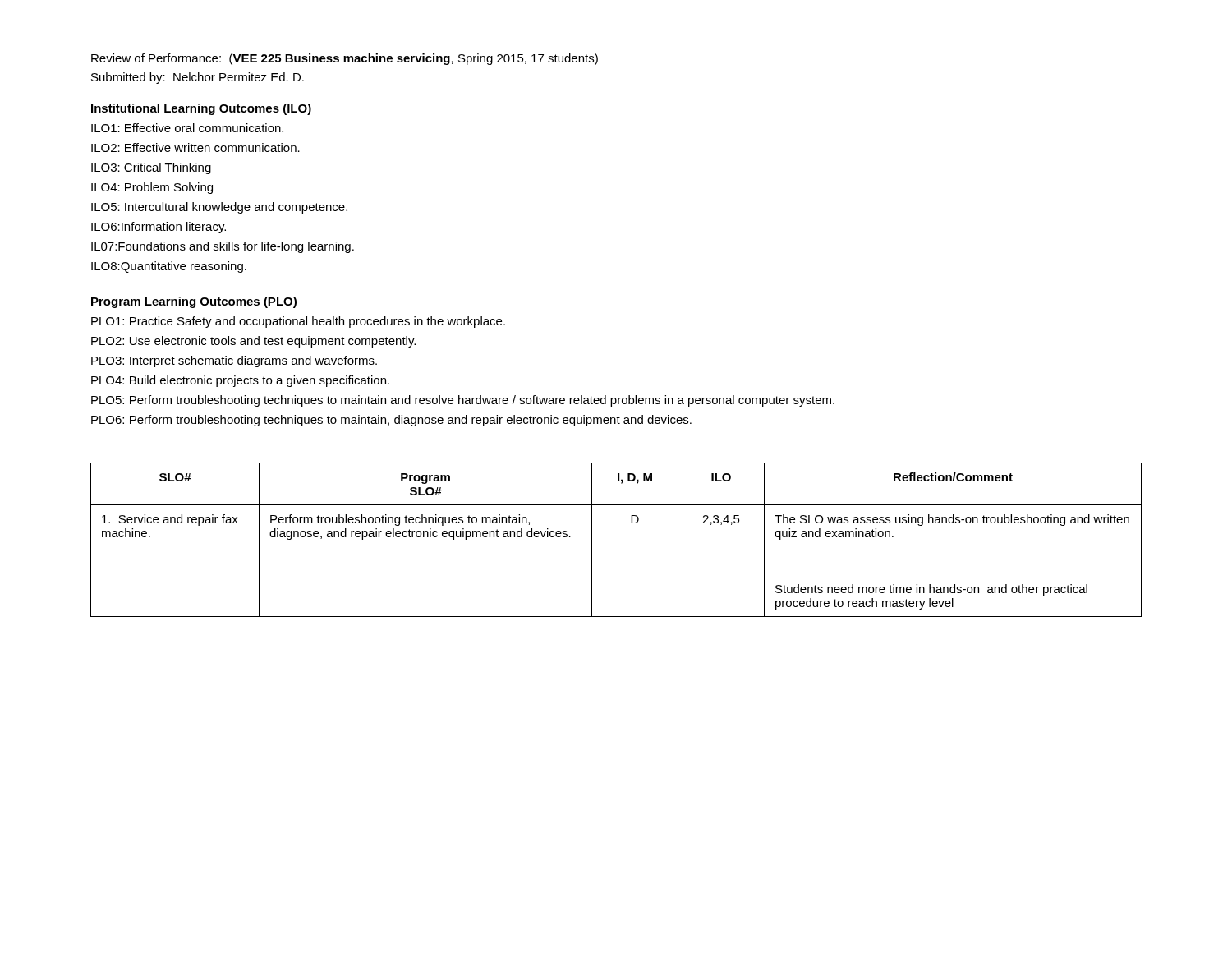1232x953 pixels.
Task: Select the list item with the text "PLO1: Practice Safety and"
Action: pos(298,321)
